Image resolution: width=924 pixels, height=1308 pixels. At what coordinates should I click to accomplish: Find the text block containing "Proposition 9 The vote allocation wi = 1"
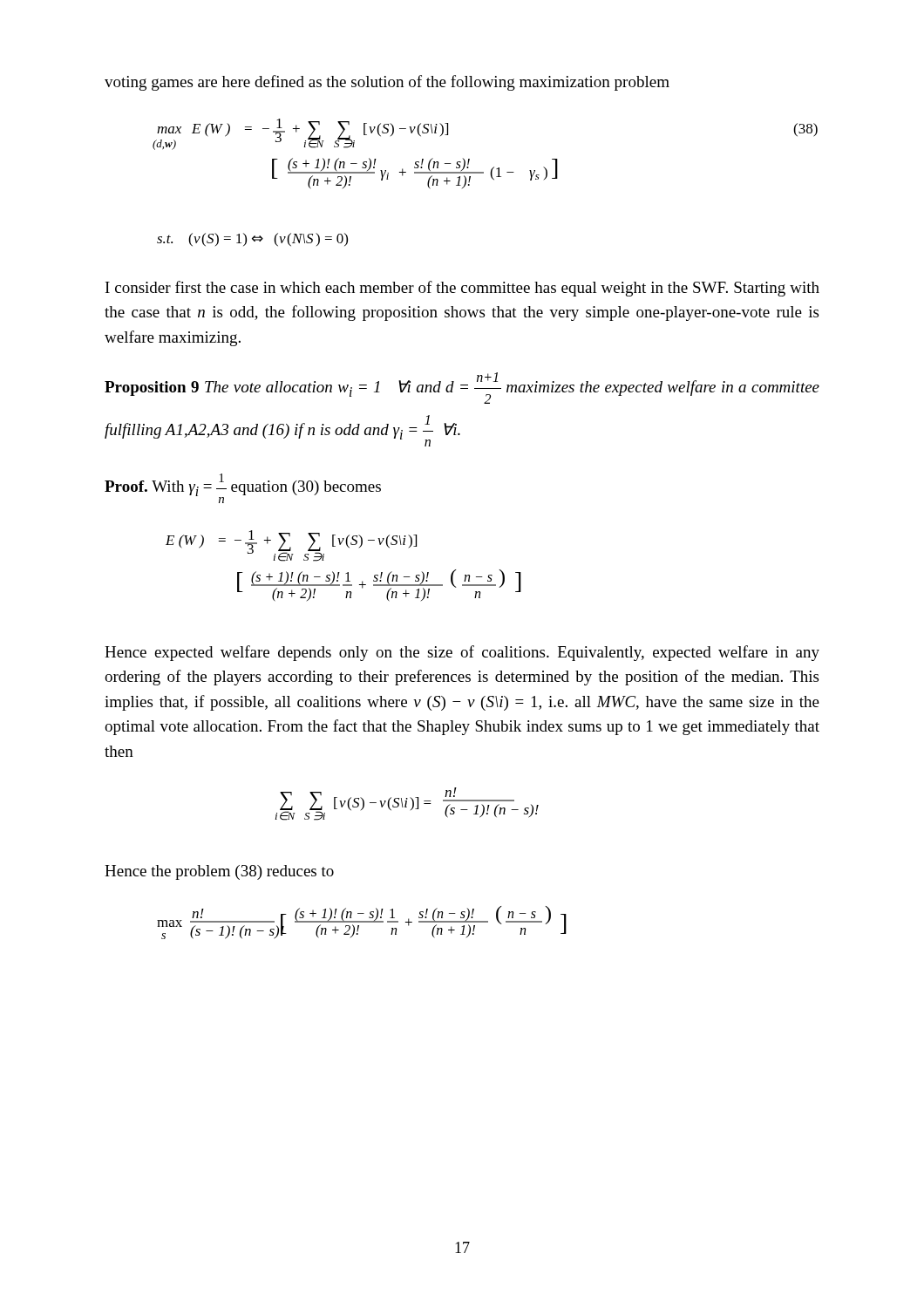click(x=462, y=410)
